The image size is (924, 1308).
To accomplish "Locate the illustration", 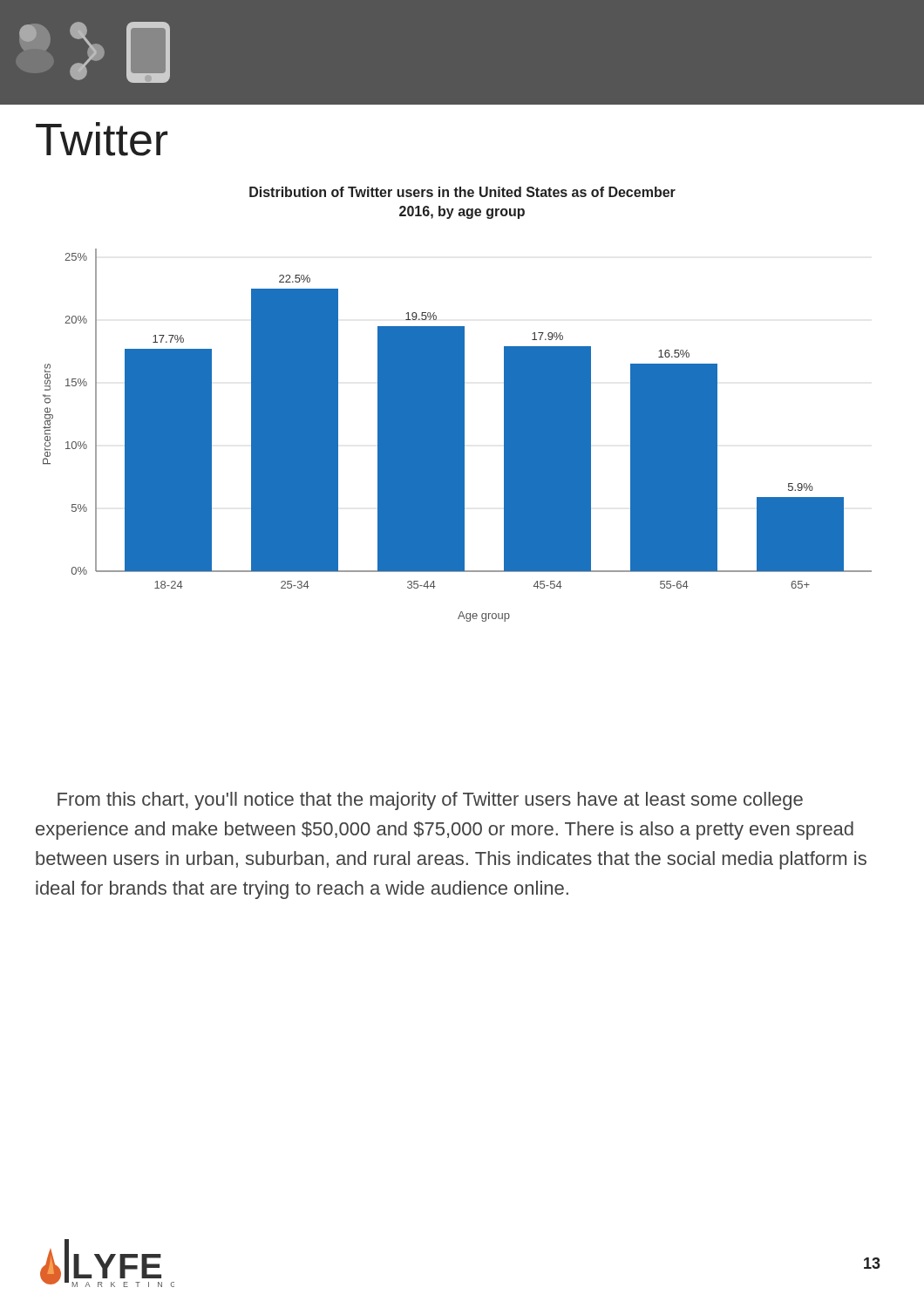I will click(462, 52).
